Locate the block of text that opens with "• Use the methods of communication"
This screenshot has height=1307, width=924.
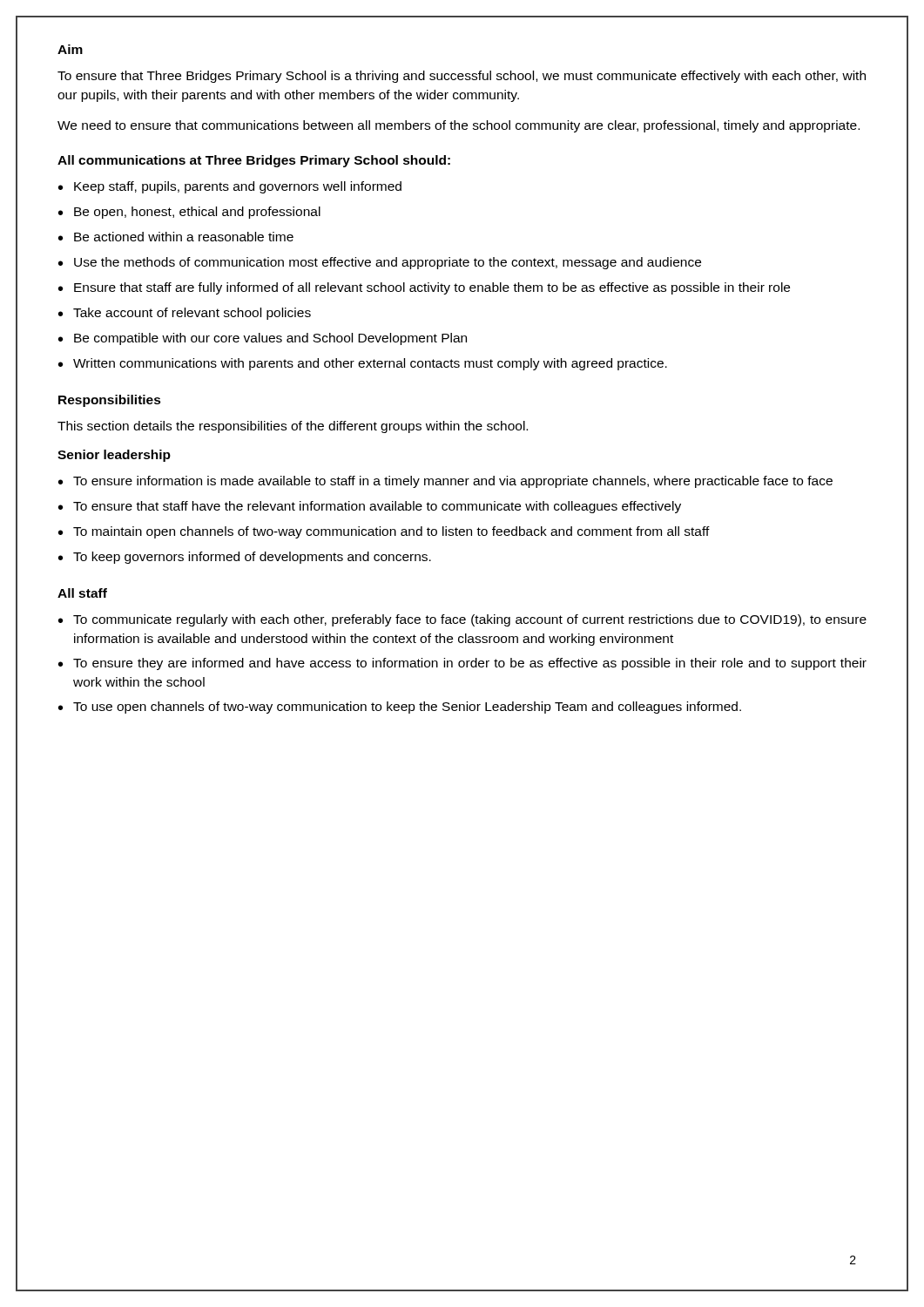(x=462, y=263)
